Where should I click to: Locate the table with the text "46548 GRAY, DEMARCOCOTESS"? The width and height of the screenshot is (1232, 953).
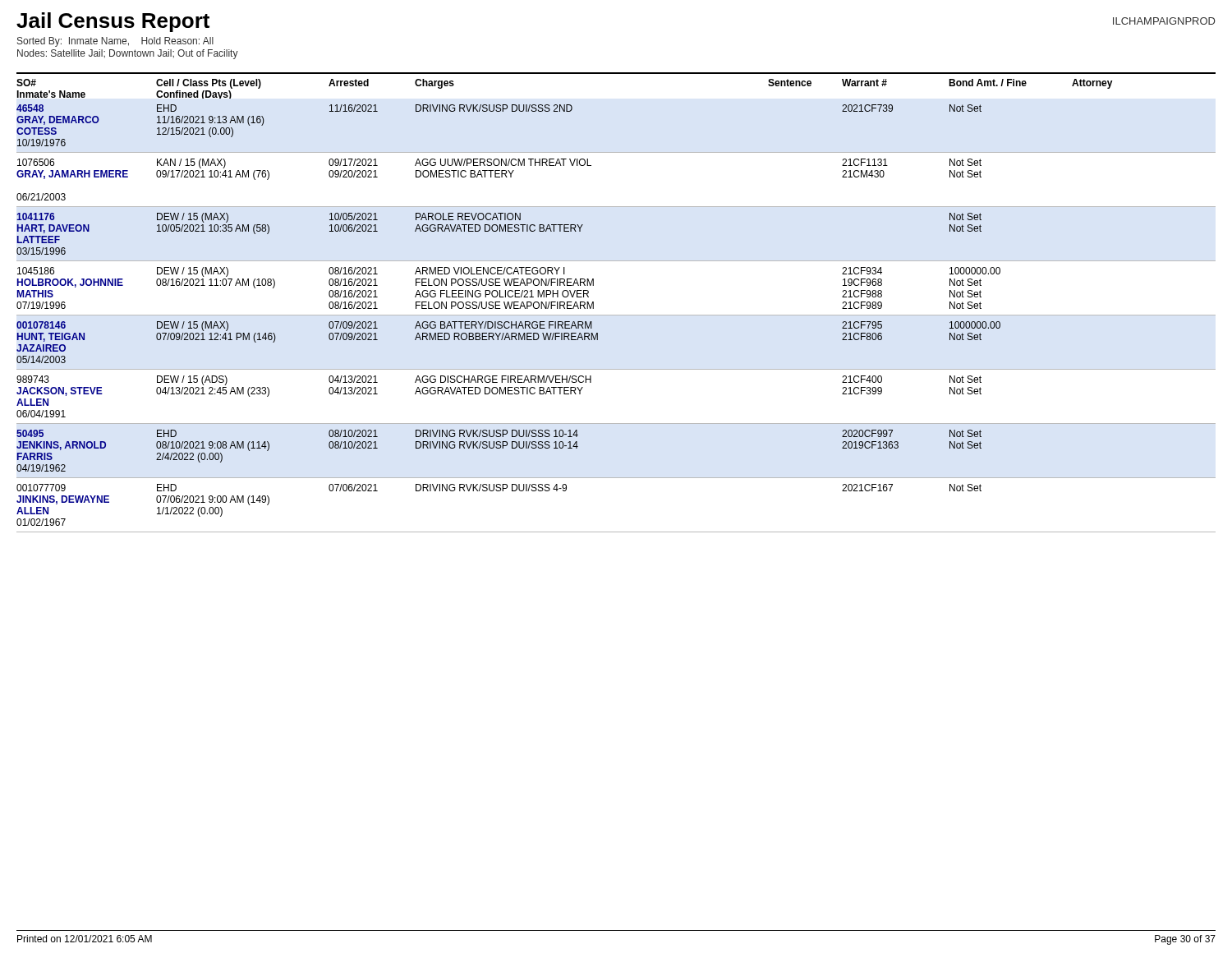click(616, 315)
